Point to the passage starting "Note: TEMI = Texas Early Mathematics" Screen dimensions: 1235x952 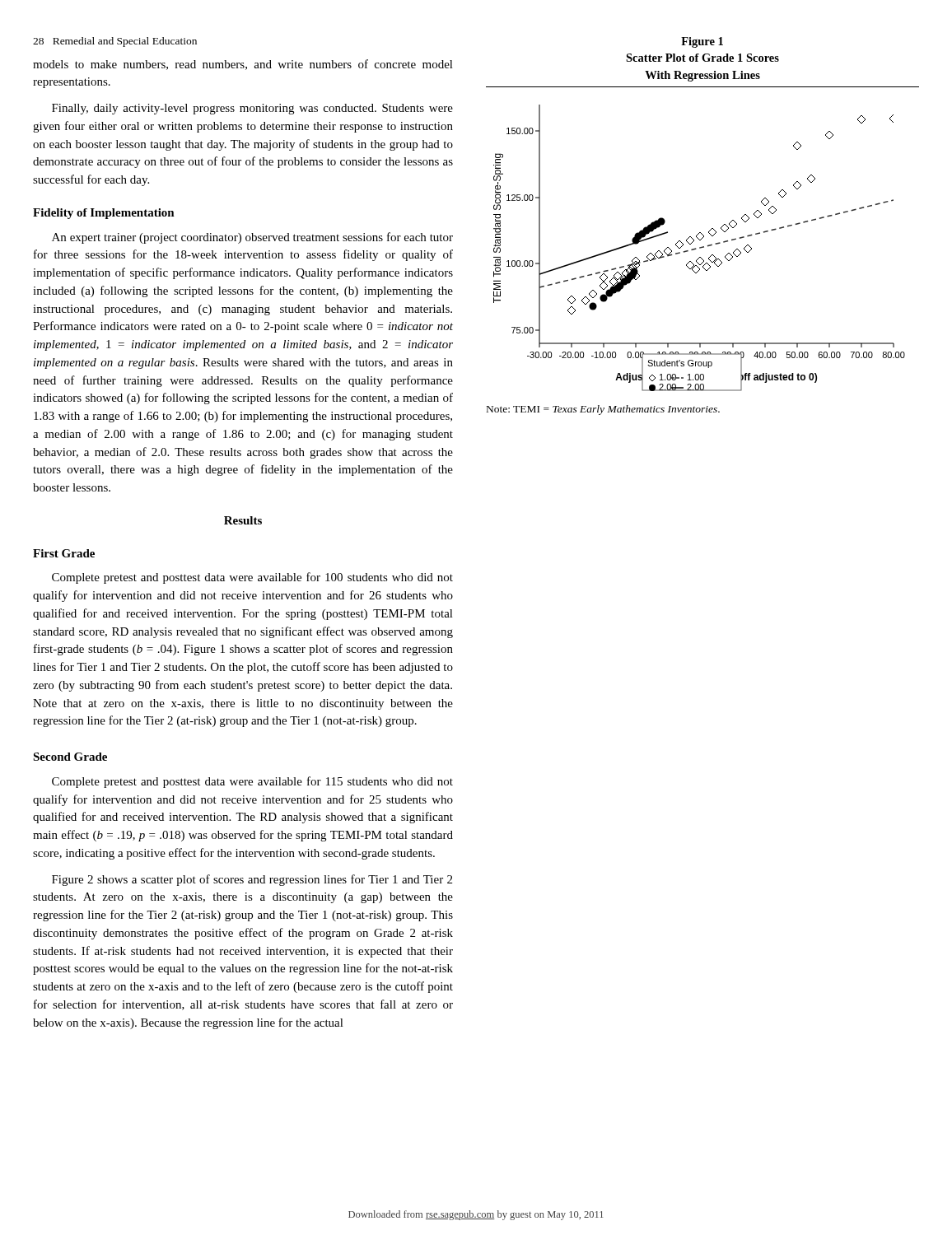coord(603,409)
